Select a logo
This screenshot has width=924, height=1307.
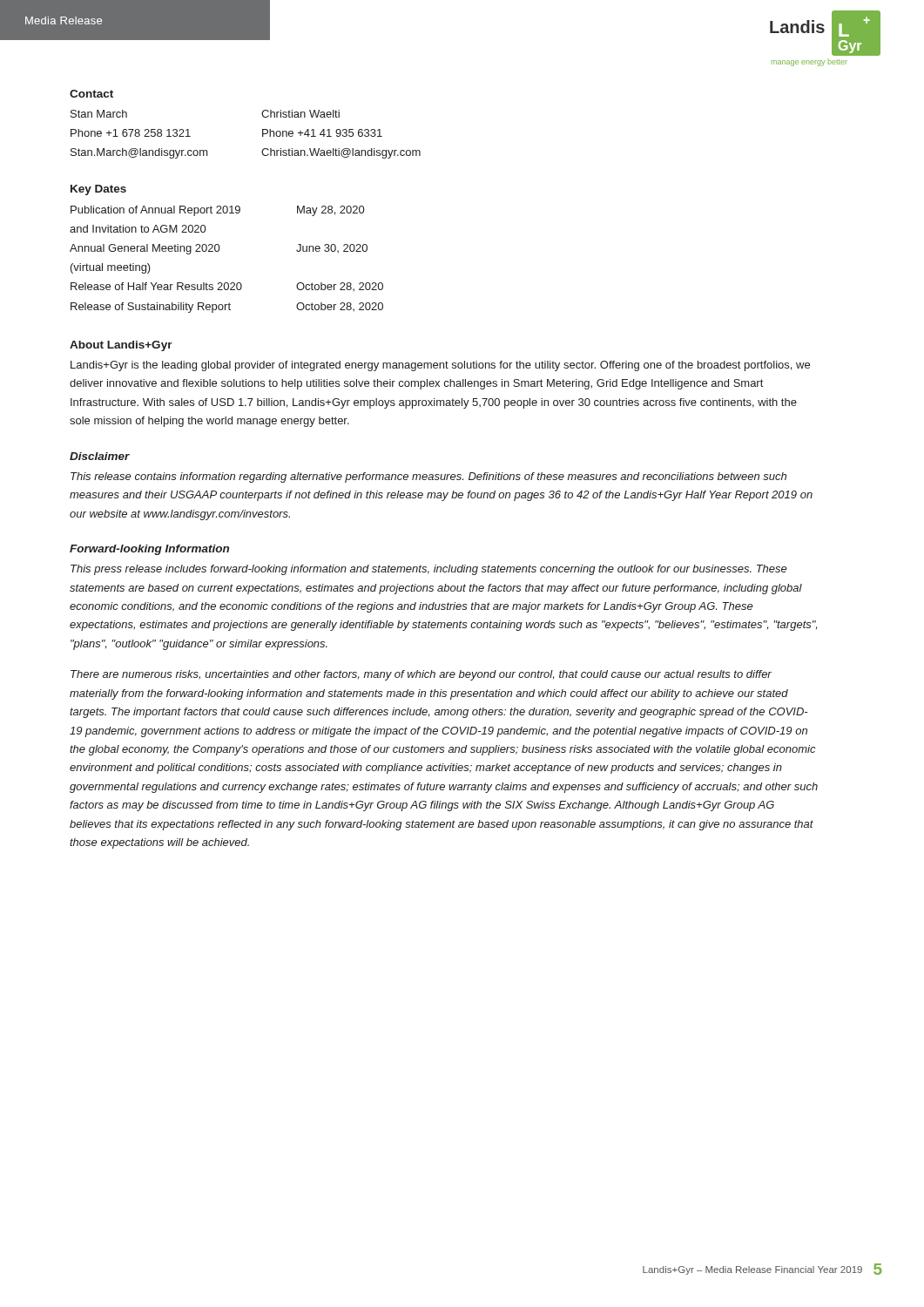tap(826, 38)
